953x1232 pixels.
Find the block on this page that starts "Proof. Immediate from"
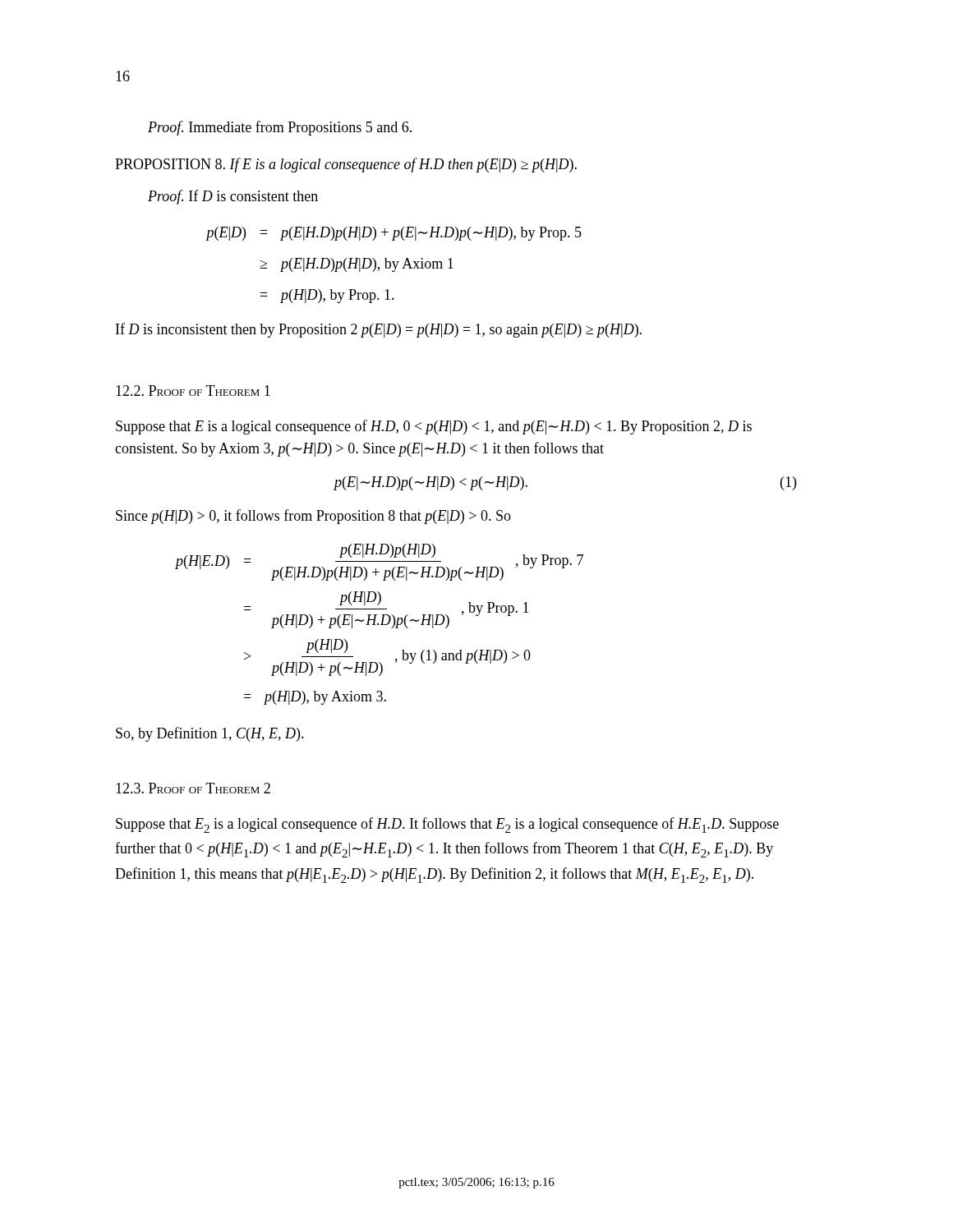click(280, 127)
